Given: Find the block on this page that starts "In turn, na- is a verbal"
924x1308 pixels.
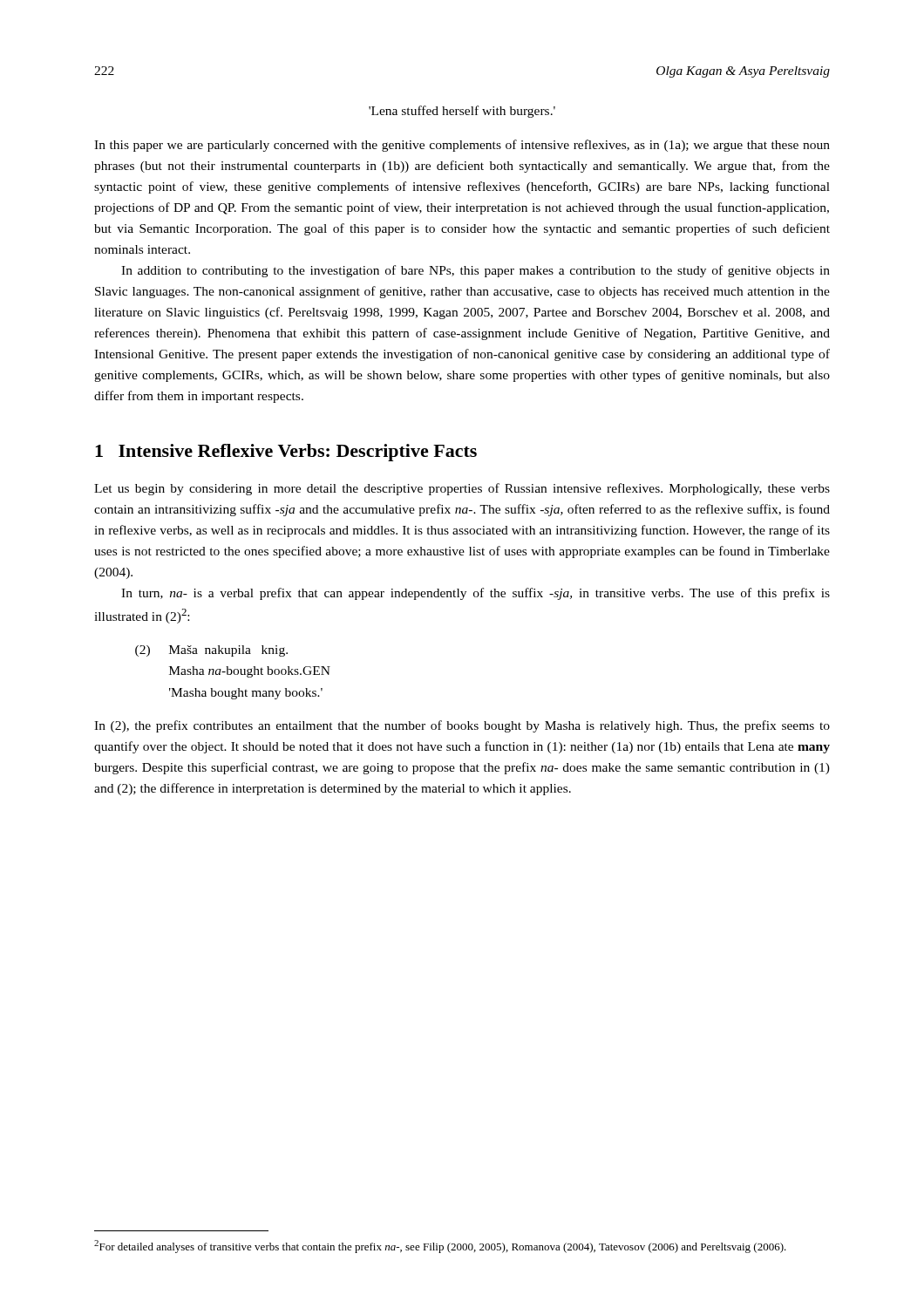Looking at the screenshot, I should pos(462,605).
